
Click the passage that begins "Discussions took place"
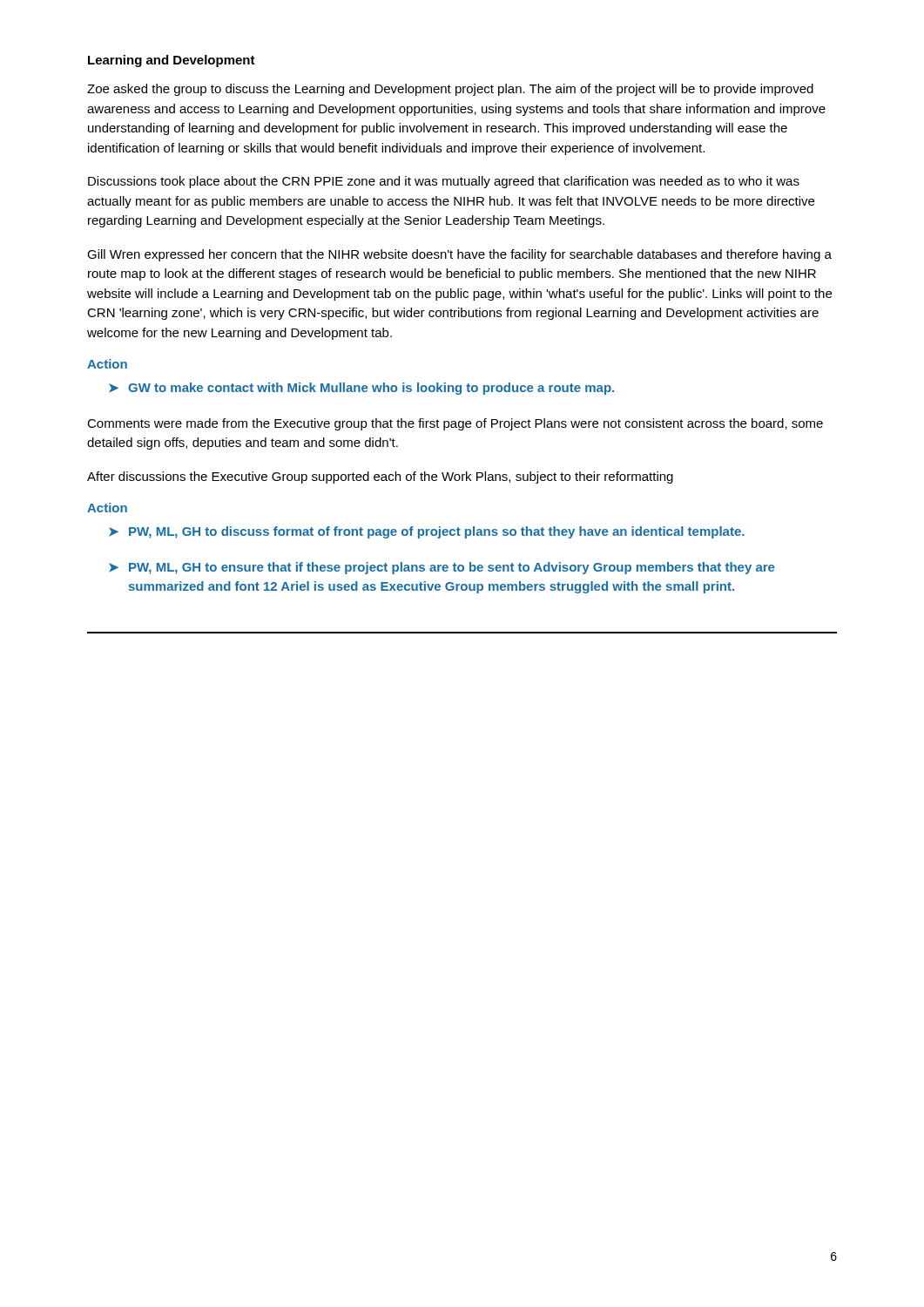[x=451, y=200]
